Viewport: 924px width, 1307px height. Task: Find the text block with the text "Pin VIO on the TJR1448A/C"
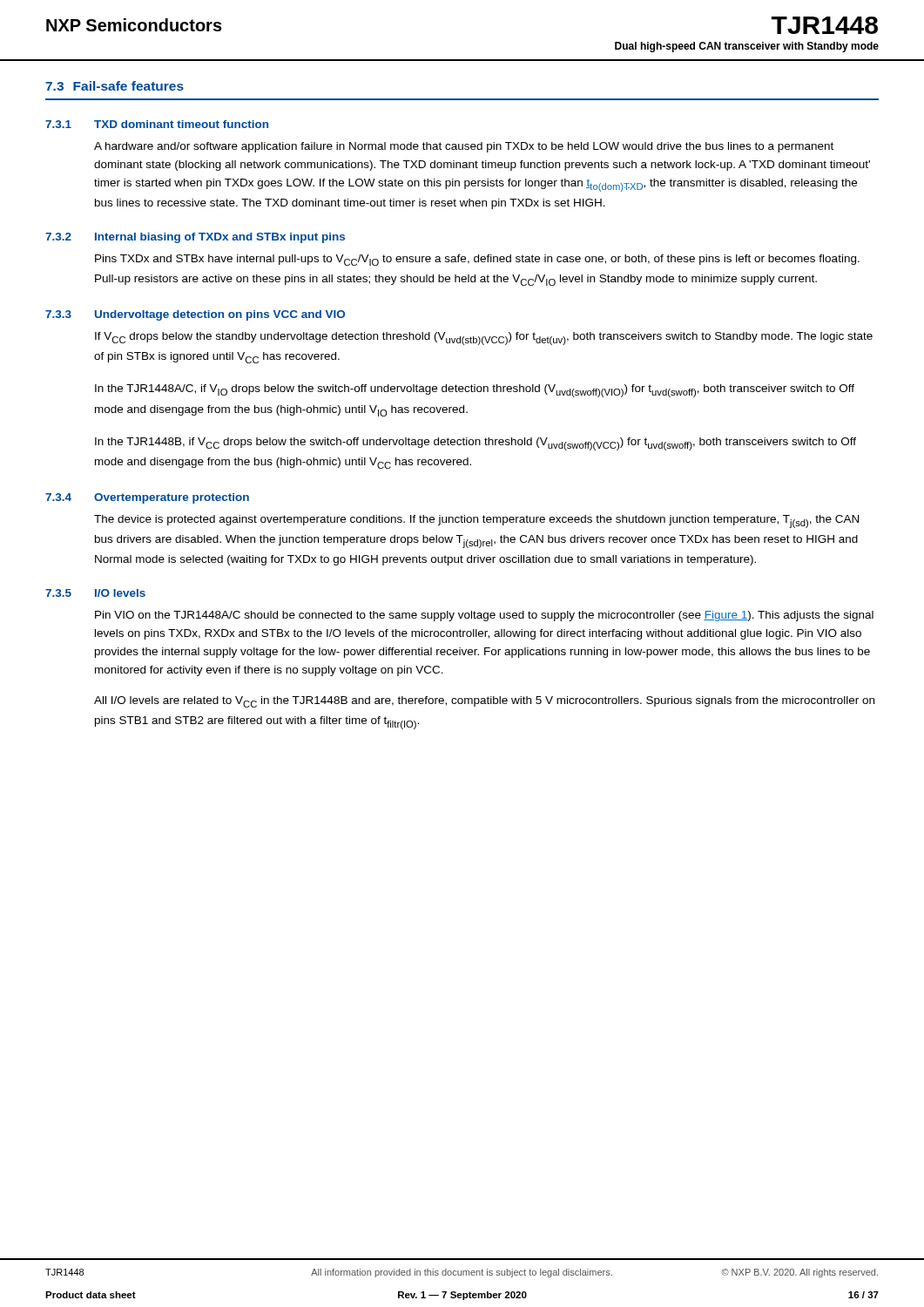tap(484, 642)
